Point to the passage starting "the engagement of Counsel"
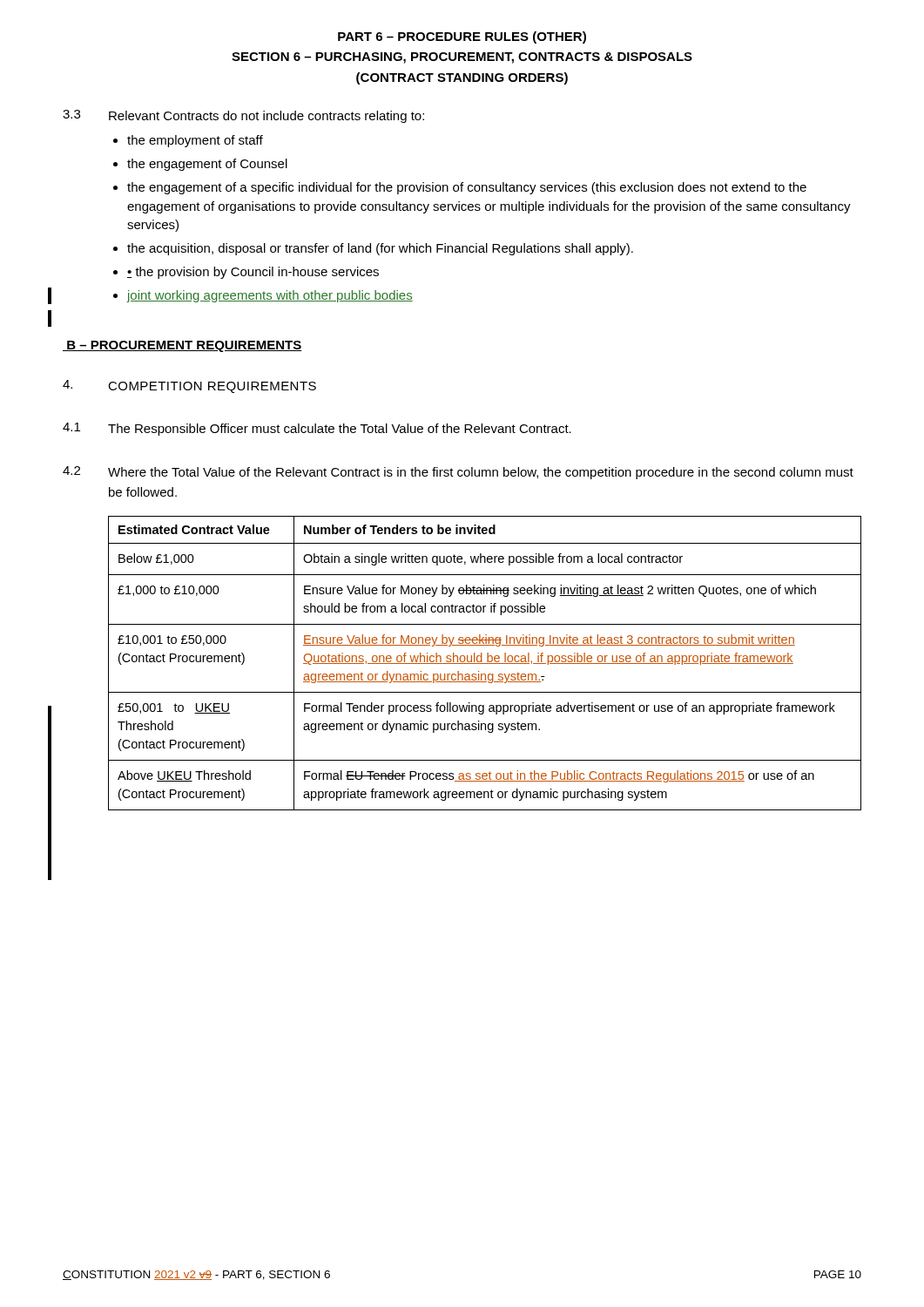The image size is (924, 1307). [207, 163]
